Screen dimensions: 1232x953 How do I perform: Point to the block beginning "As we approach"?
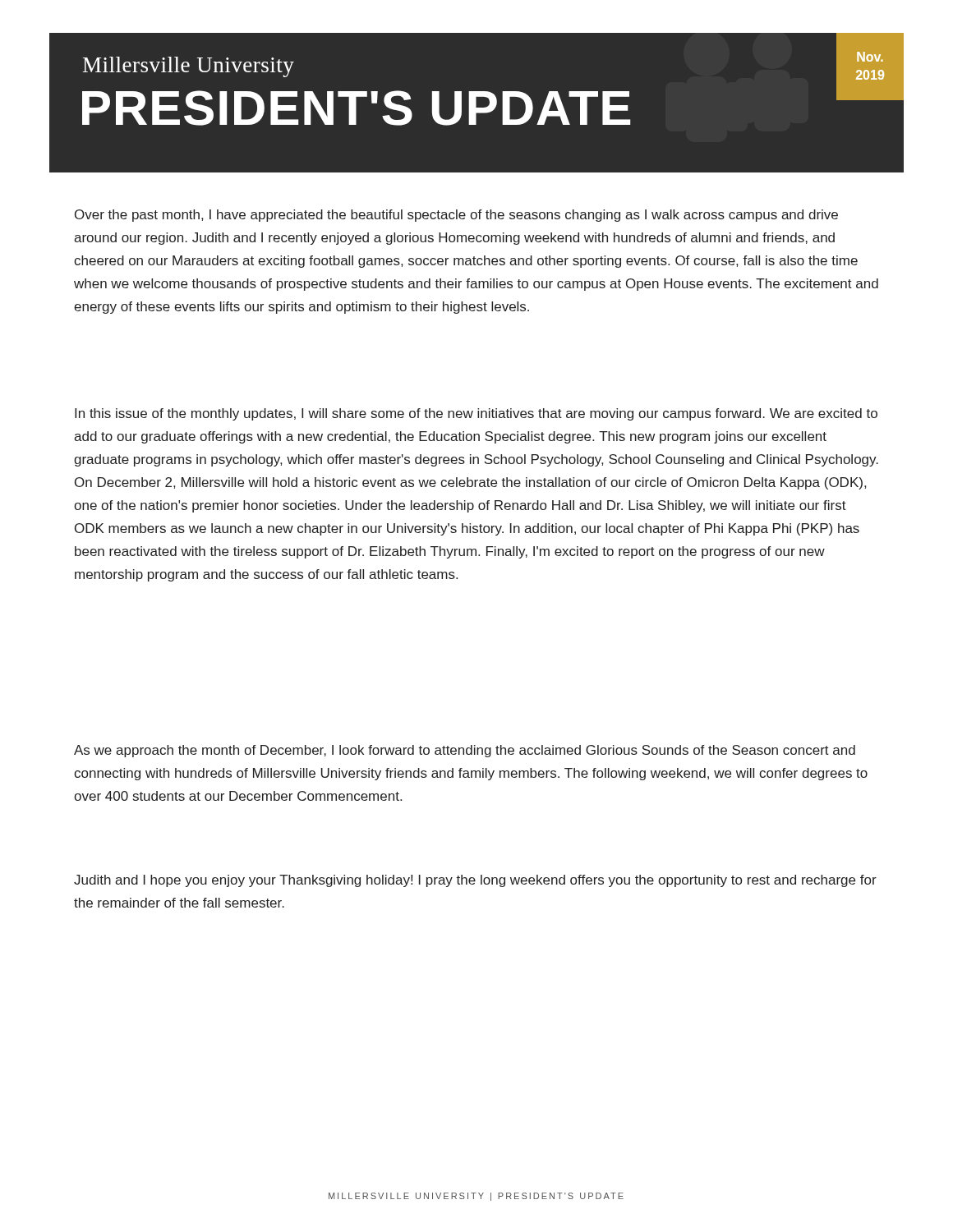(471, 773)
